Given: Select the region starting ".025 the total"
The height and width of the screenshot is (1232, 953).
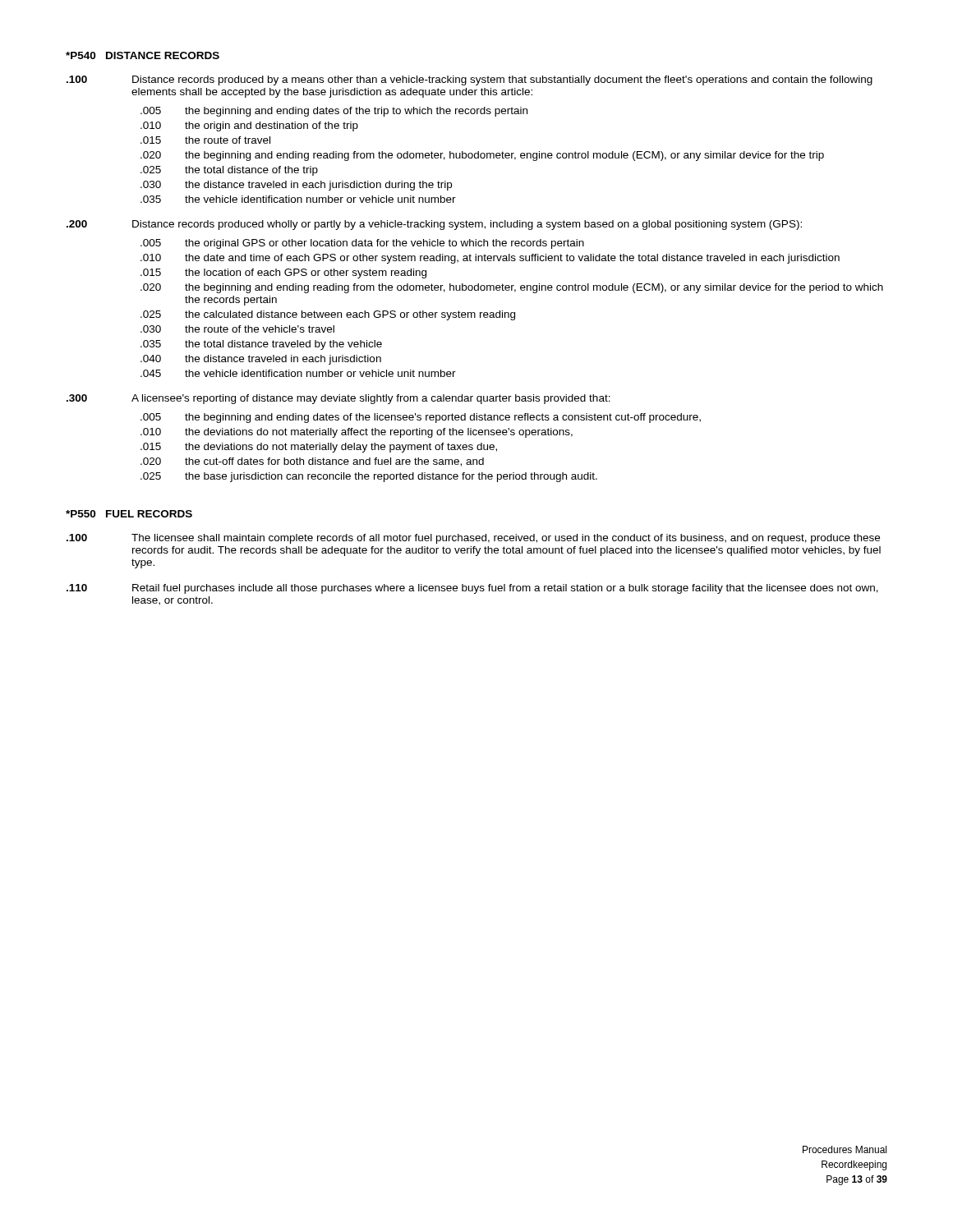Looking at the screenshot, I should [x=509, y=170].
